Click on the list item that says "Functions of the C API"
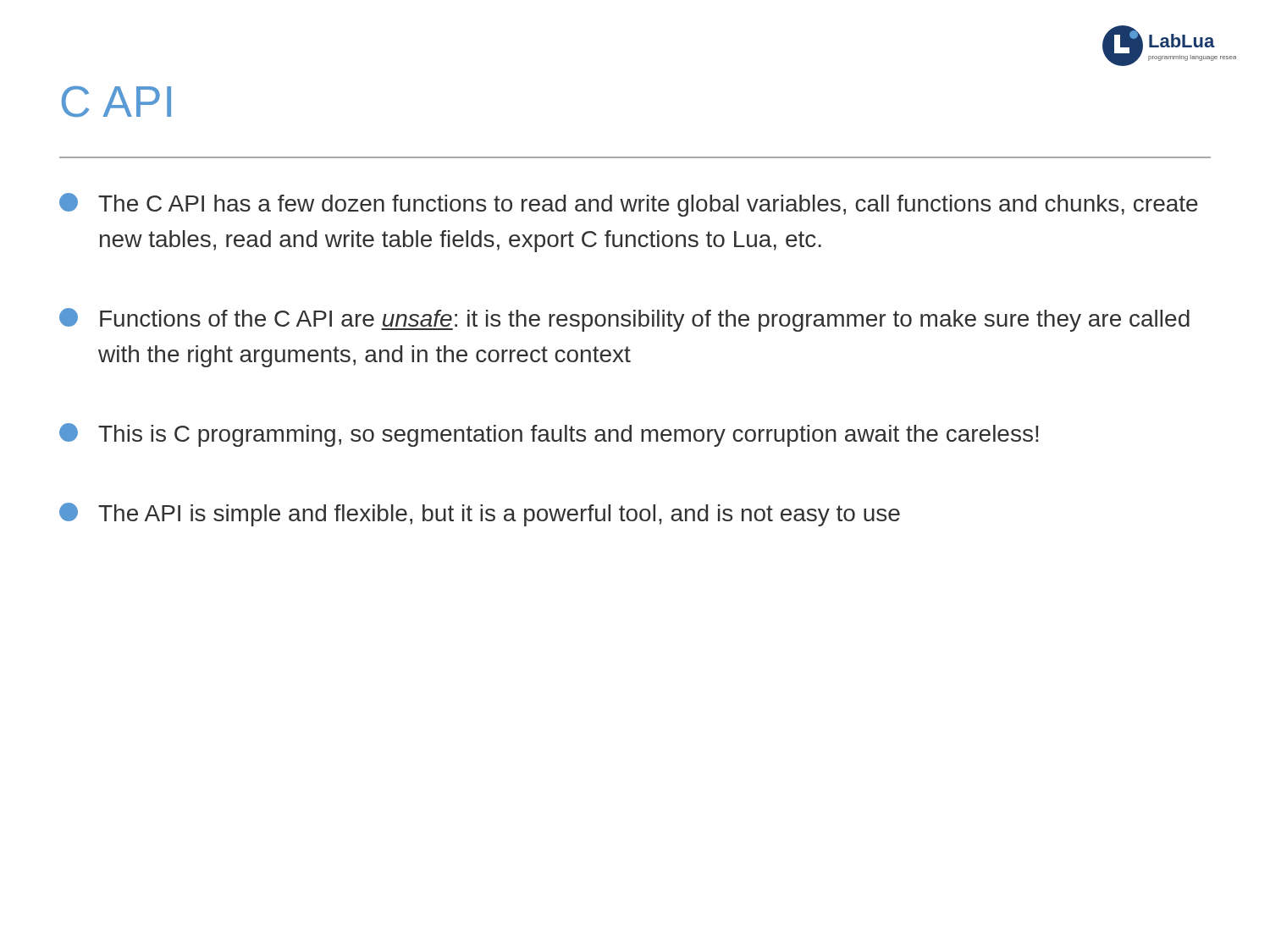This screenshot has height=952, width=1270. coord(635,337)
